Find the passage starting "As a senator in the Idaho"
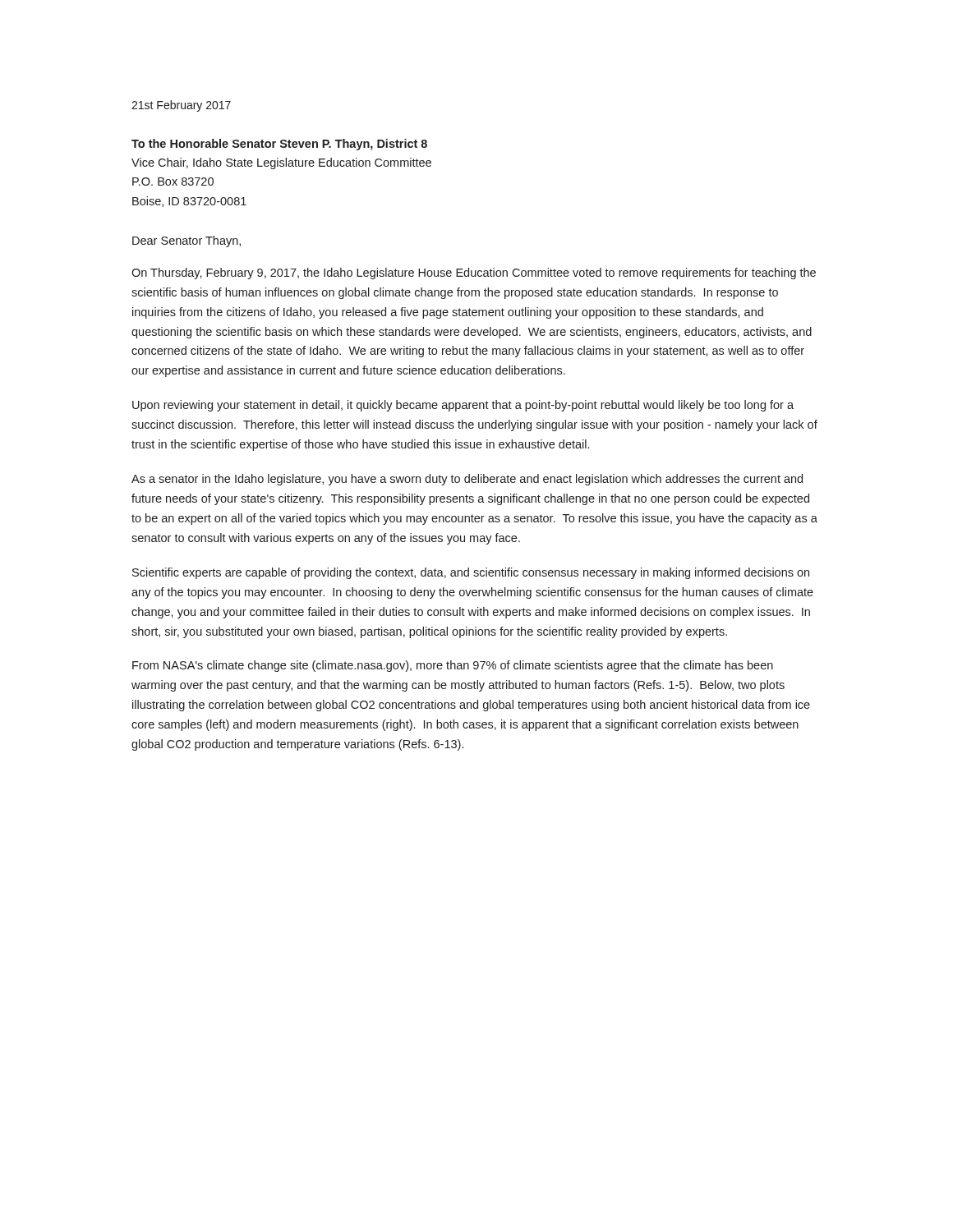Screen dimensions: 1232x953 coord(474,508)
